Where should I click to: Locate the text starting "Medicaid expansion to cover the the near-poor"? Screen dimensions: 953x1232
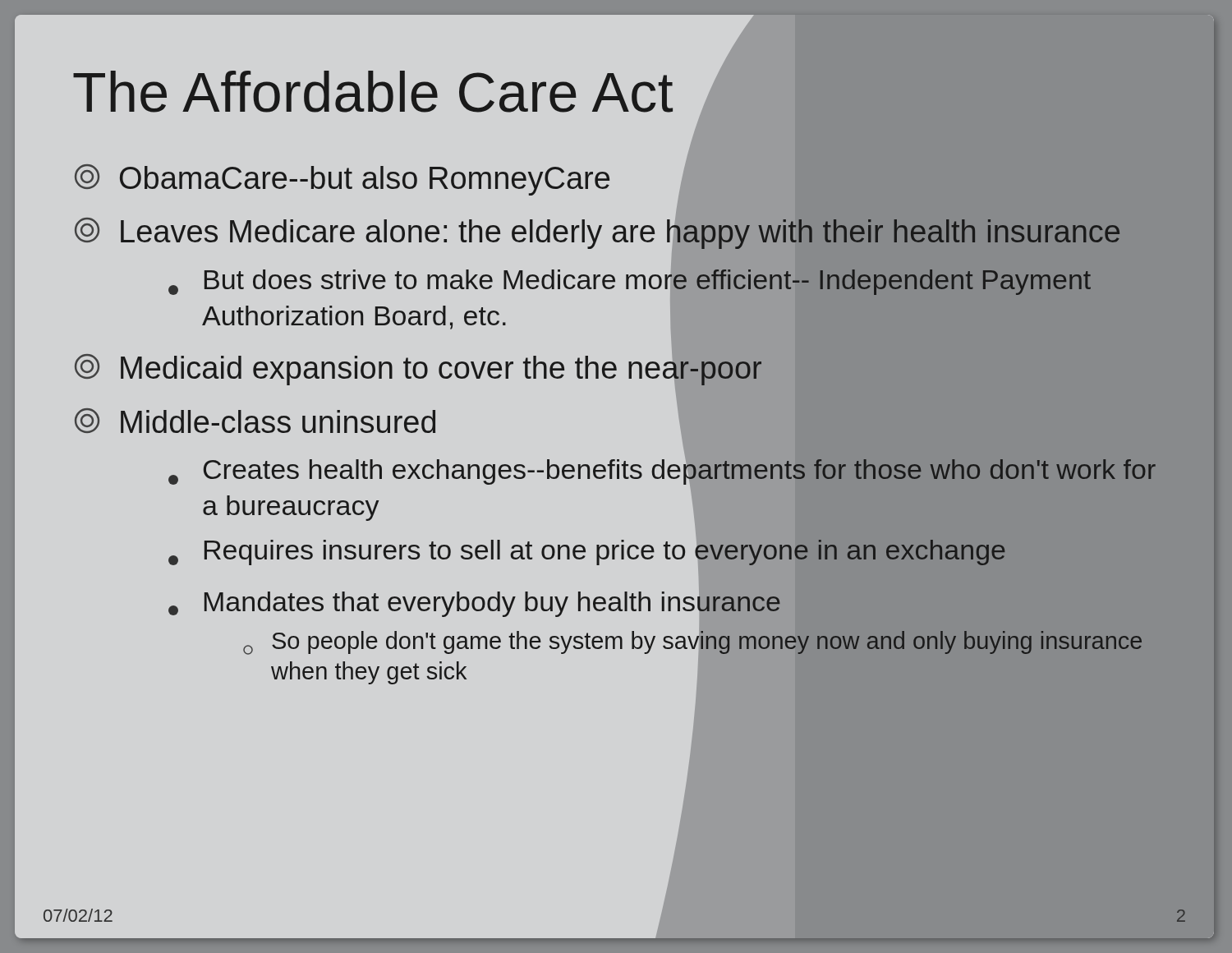[417, 369]
